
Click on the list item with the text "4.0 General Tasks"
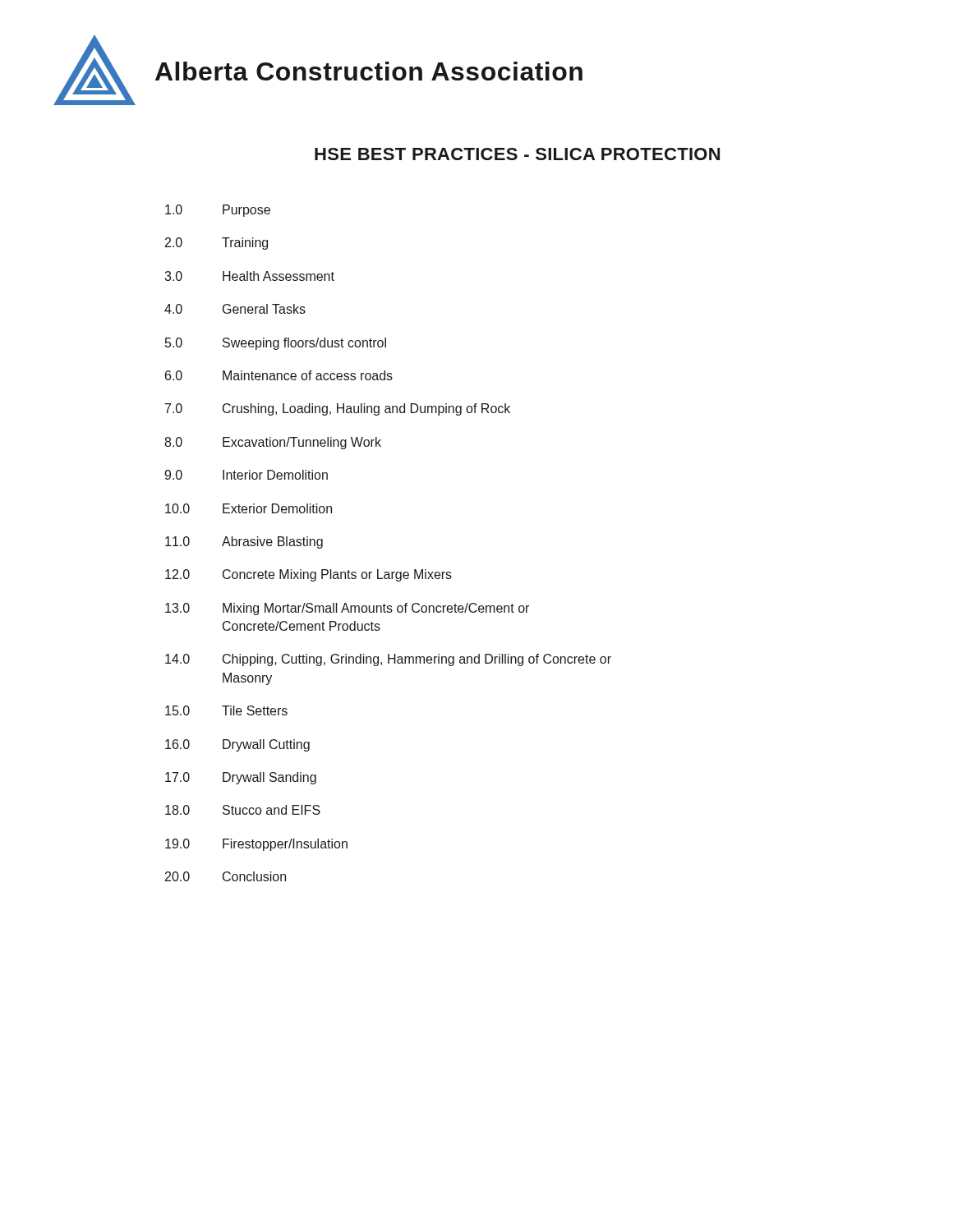coord(235,309)
